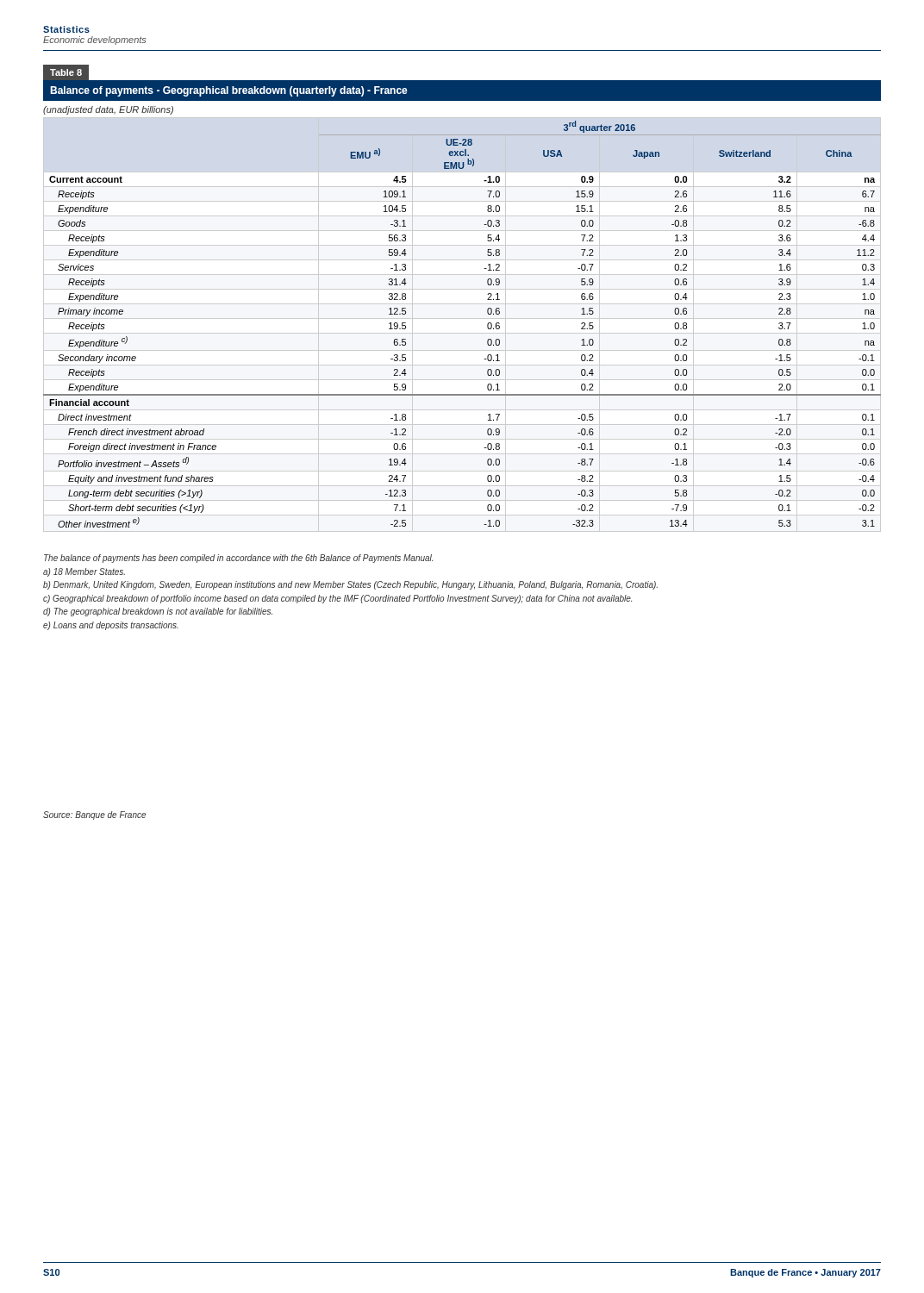The width and height of the screenshot is (924, 1293).
Task: Point to the region starting "Table 8"
Action: click(66, 72)
